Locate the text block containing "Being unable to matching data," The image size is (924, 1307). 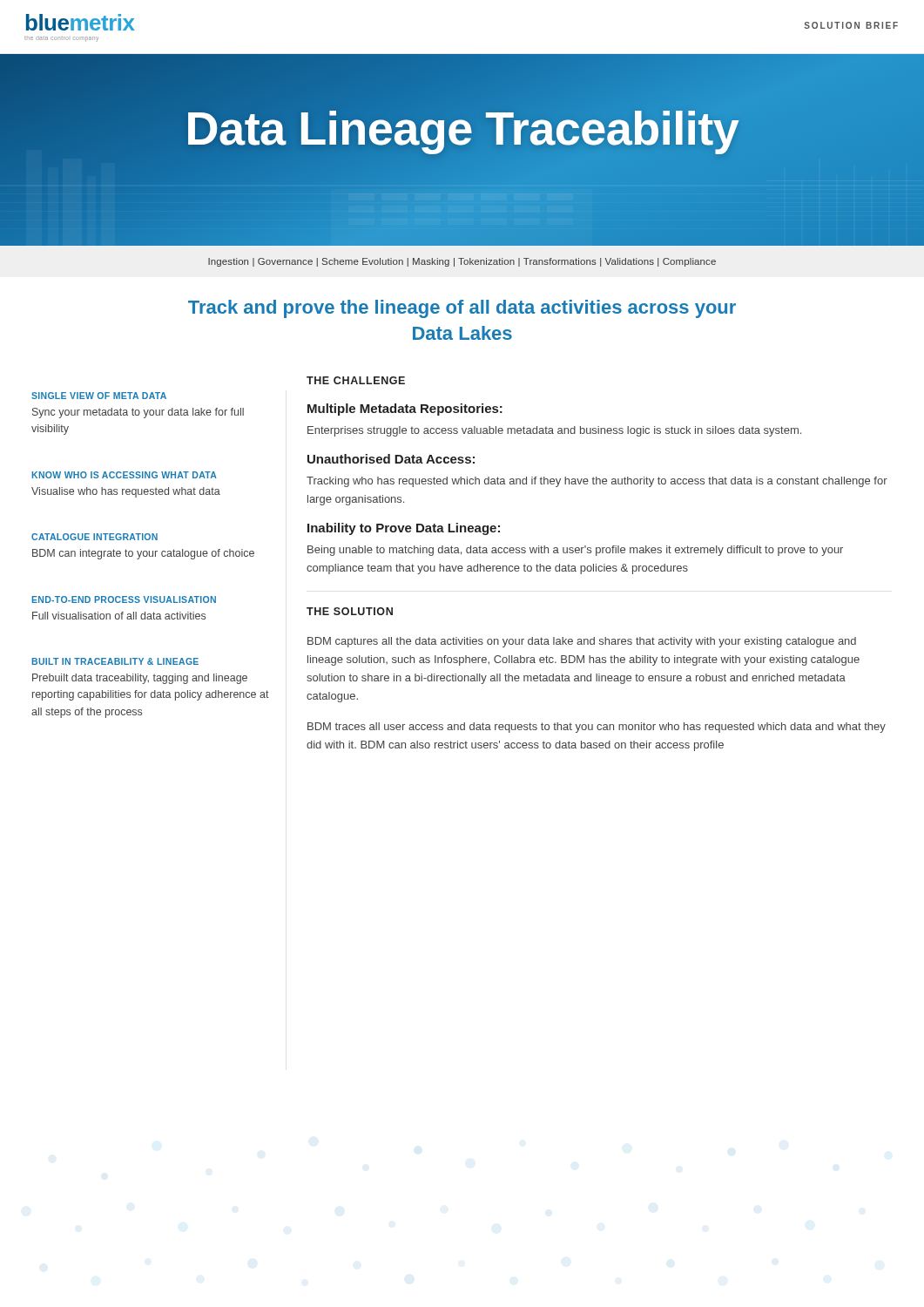click(575, 559)
